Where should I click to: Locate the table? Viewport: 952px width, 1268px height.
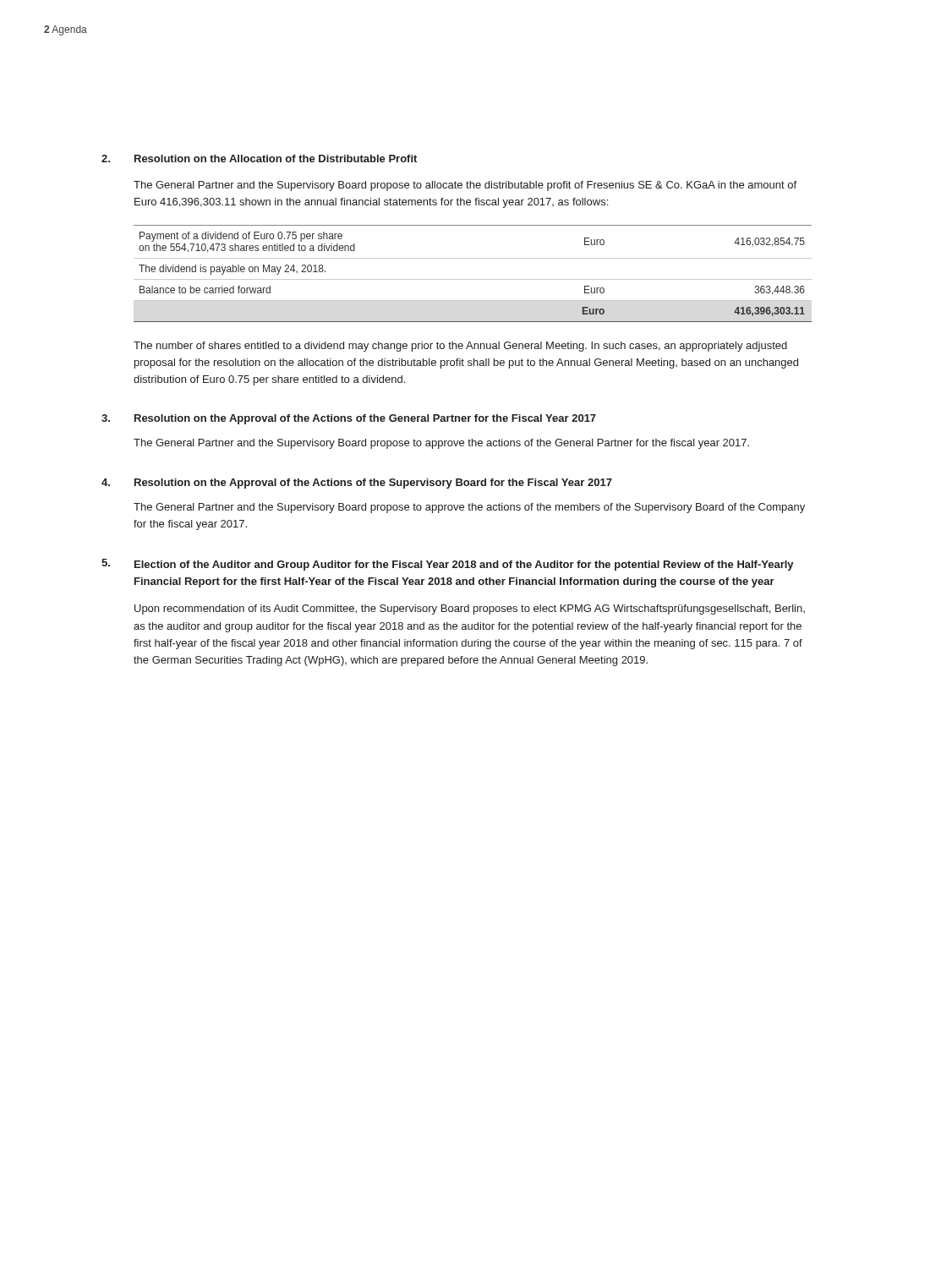(473, 273)
